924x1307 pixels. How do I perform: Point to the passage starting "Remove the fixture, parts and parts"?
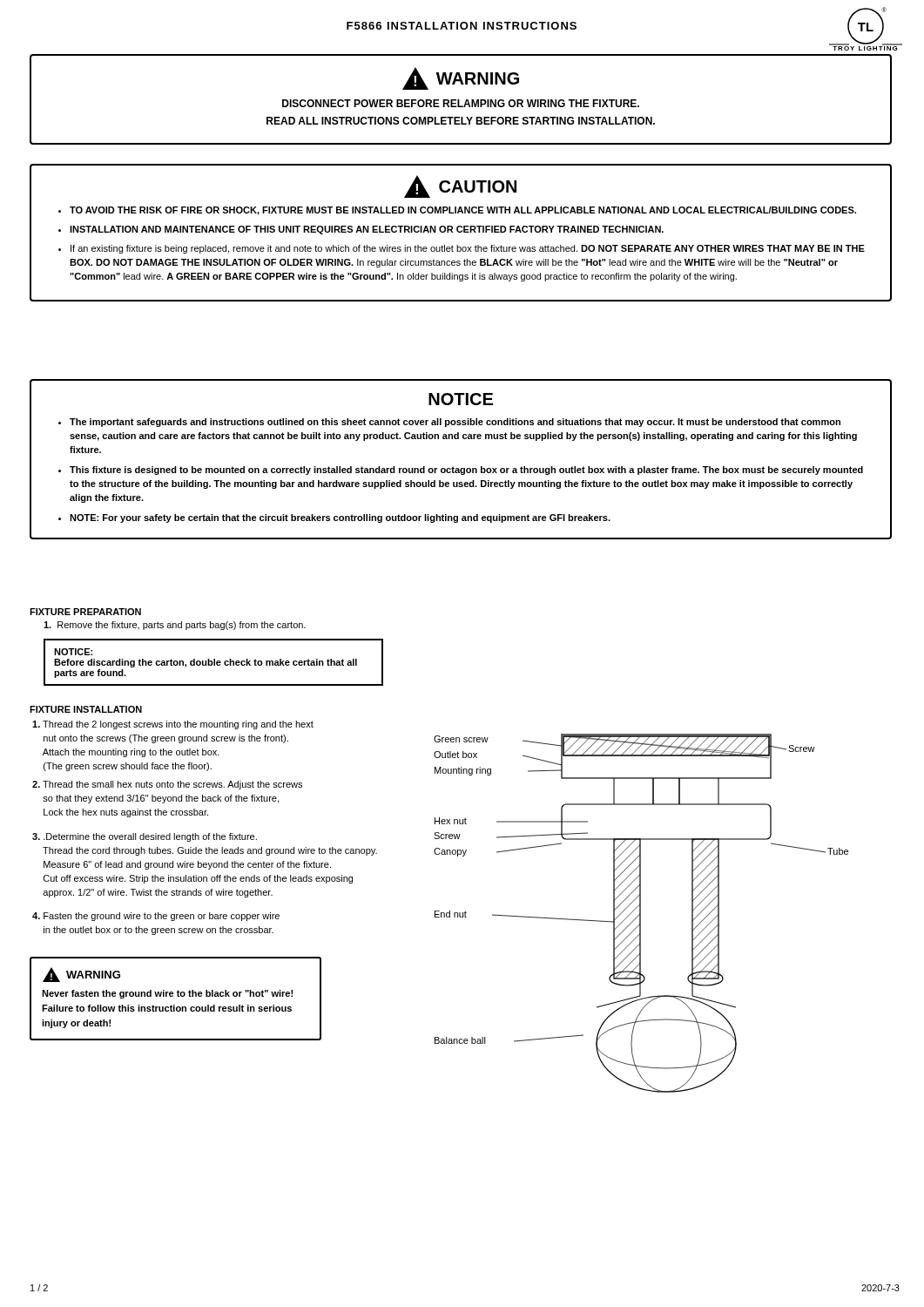(175, 625)
